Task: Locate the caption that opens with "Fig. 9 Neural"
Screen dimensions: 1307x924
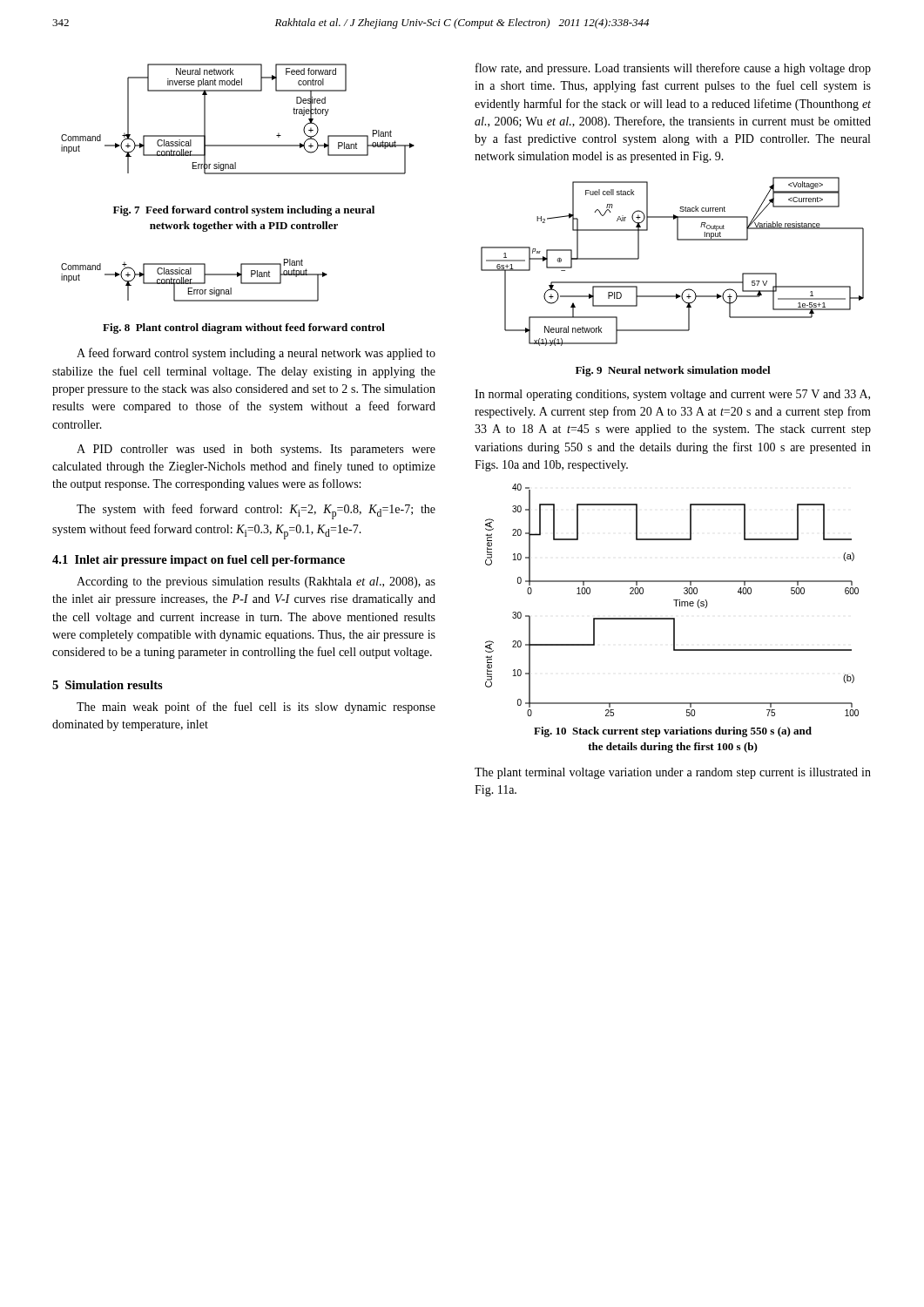Action: [x=673, y=370]
